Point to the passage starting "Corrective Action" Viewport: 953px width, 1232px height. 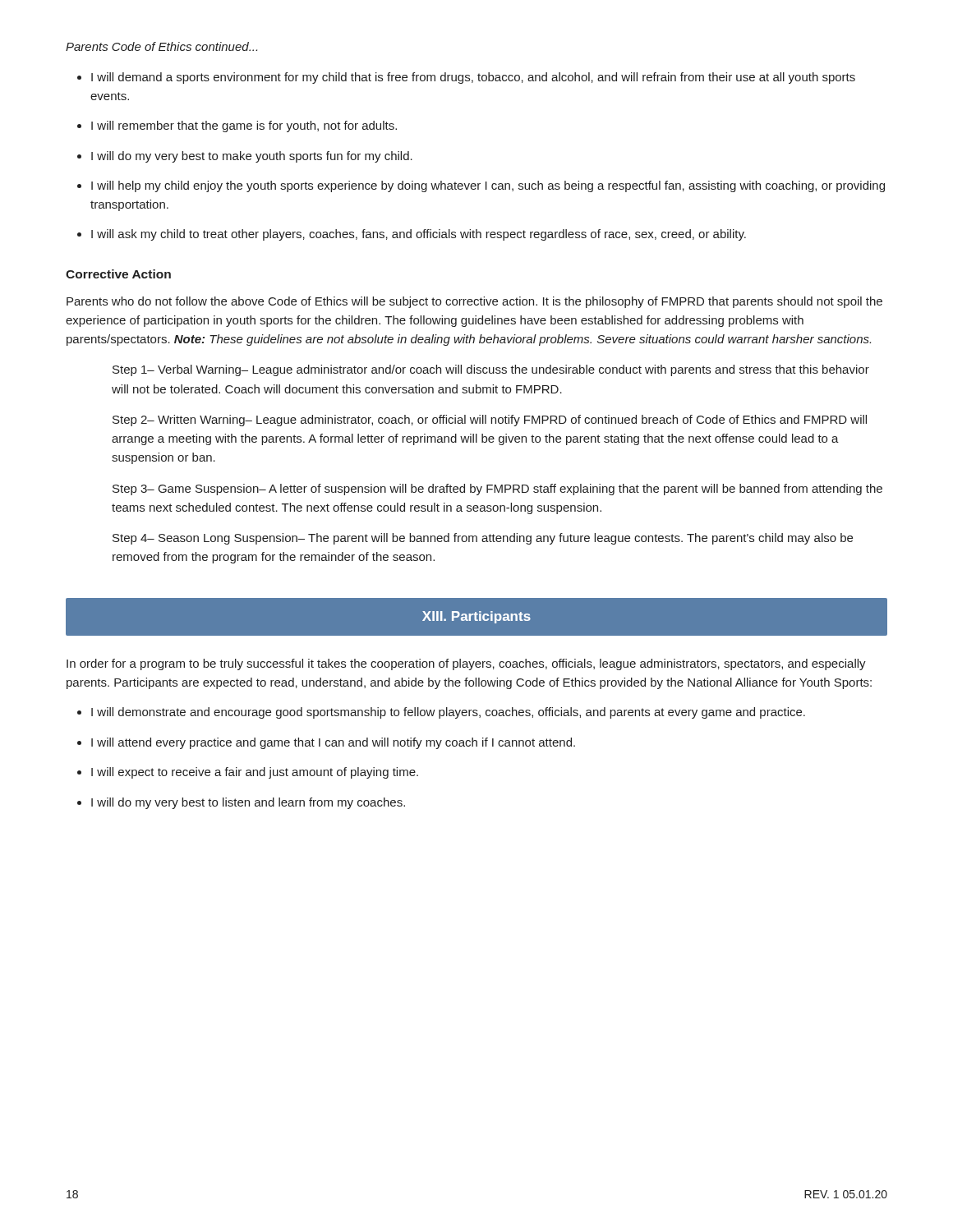coord(119,274)
